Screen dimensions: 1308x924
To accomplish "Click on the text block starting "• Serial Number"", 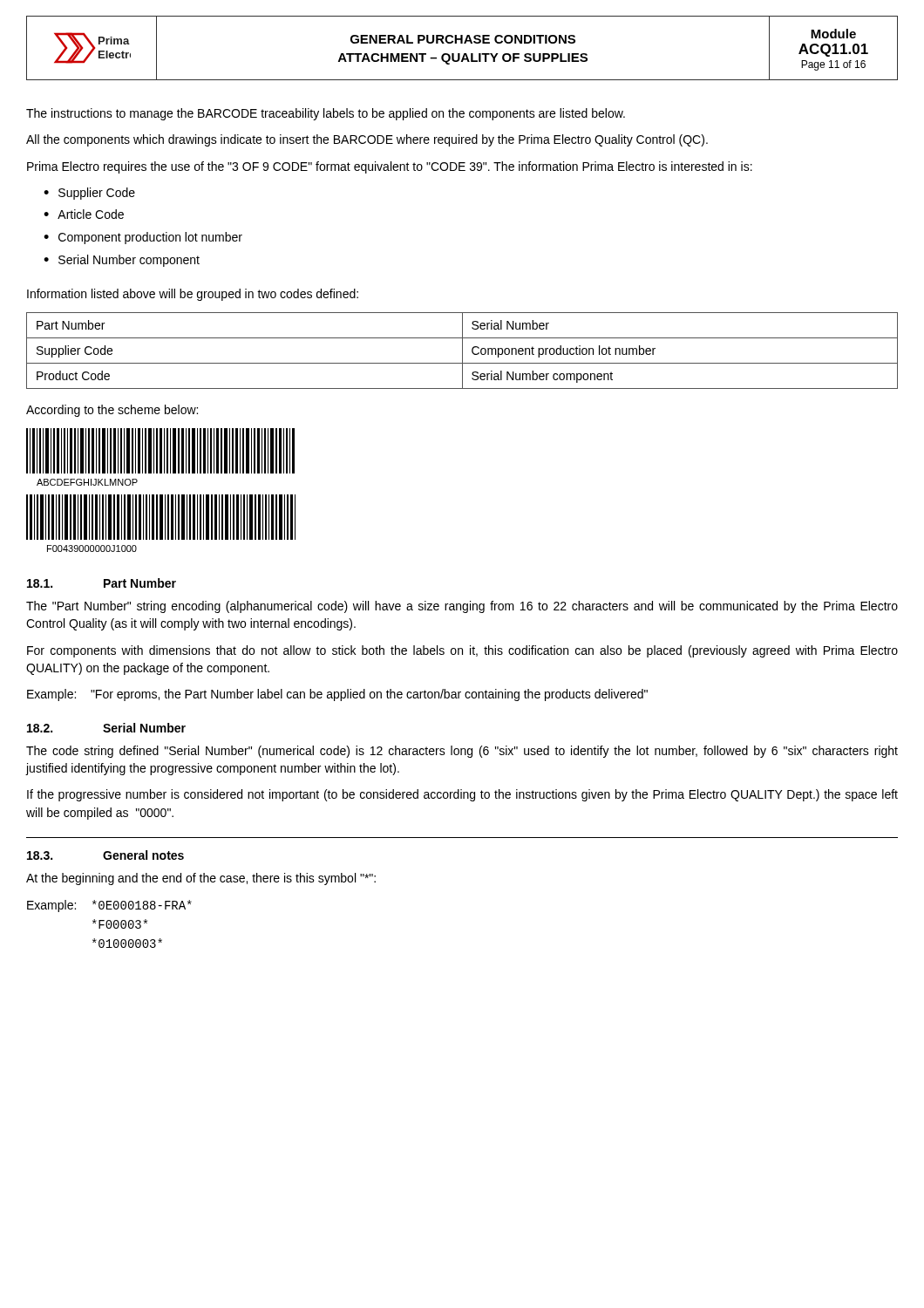I will click(122, 260).
